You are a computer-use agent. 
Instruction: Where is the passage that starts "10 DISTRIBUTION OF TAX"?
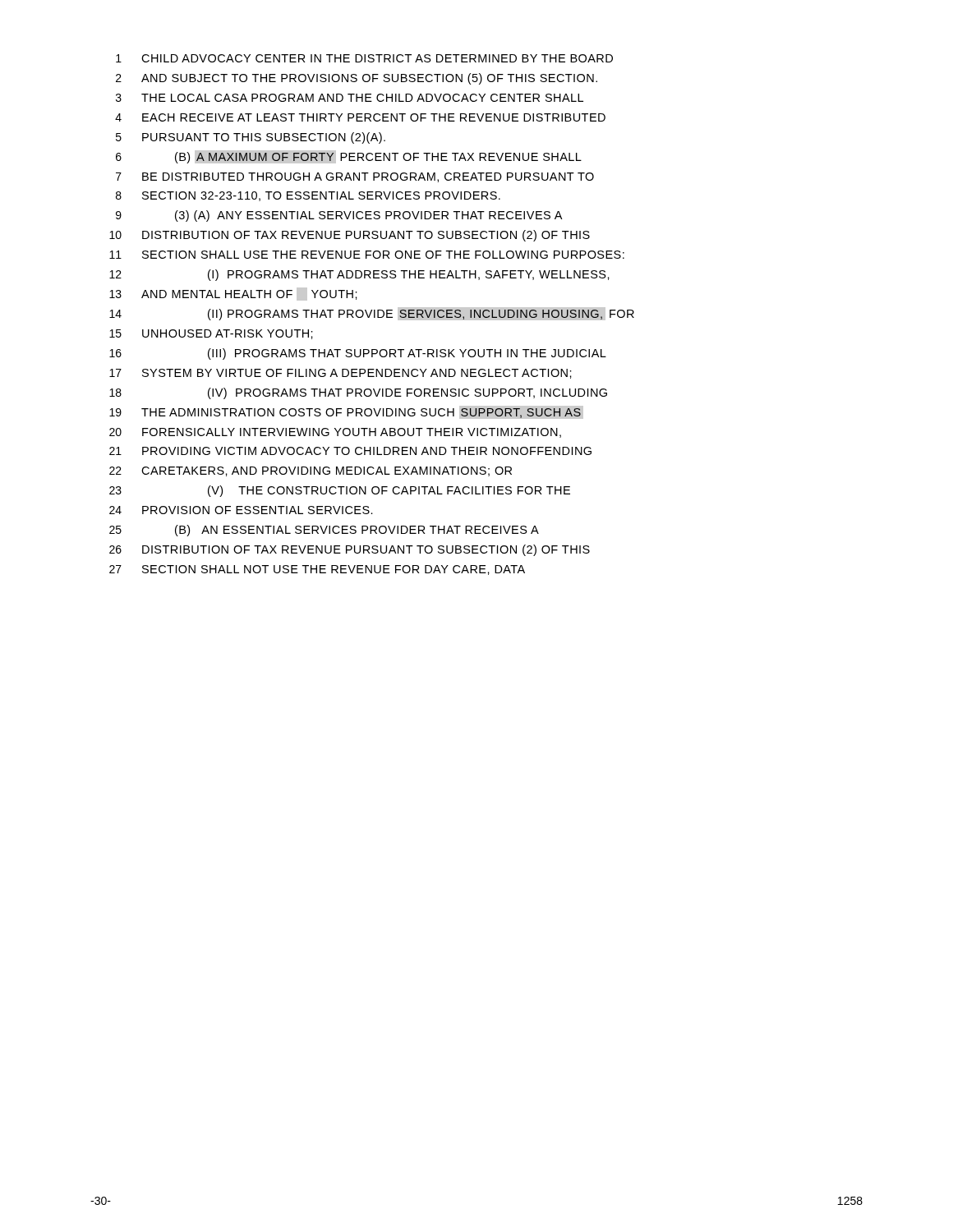pyautogui.click(x=481, y=236)
